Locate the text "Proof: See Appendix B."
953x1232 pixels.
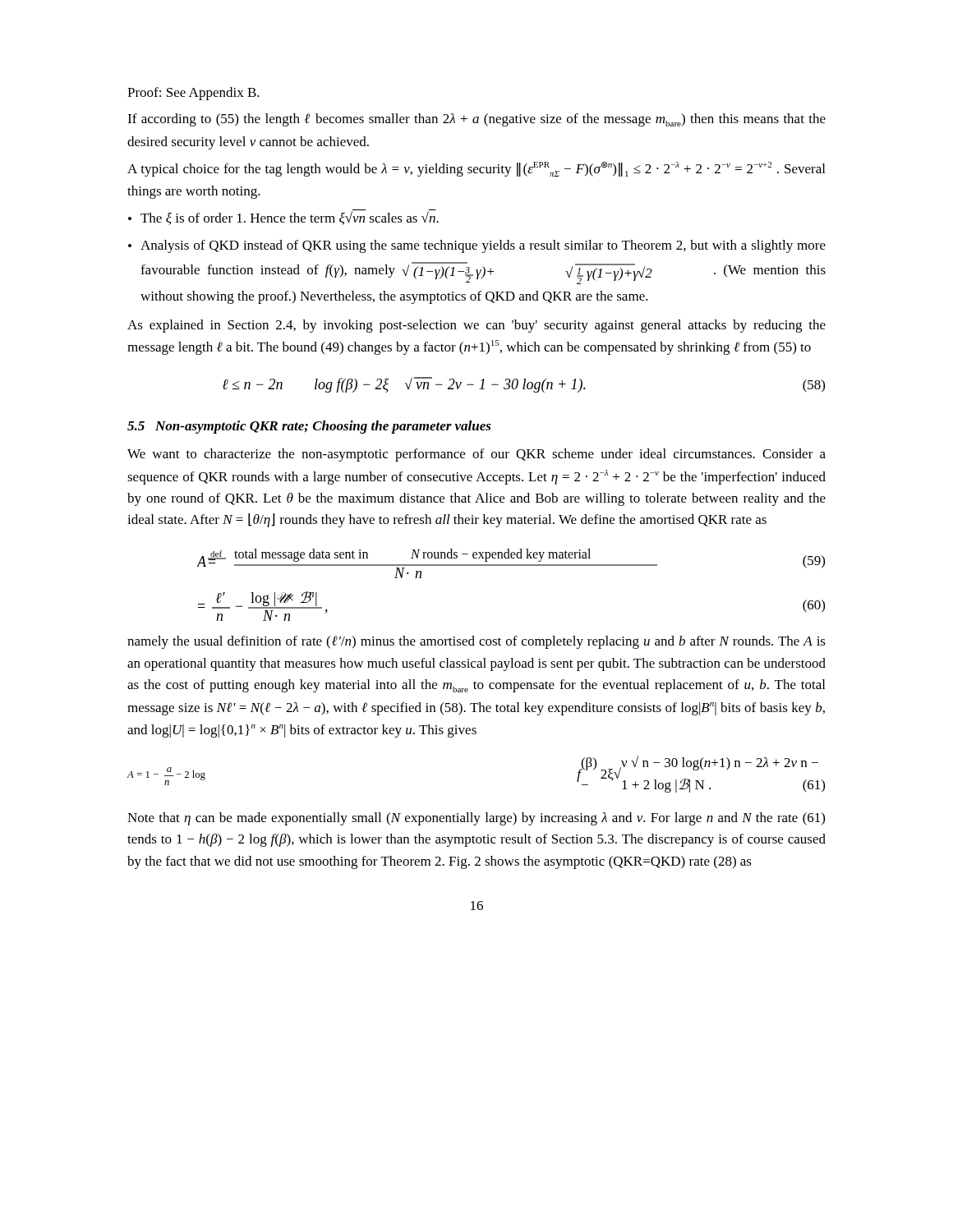click(x=193, y=94)
